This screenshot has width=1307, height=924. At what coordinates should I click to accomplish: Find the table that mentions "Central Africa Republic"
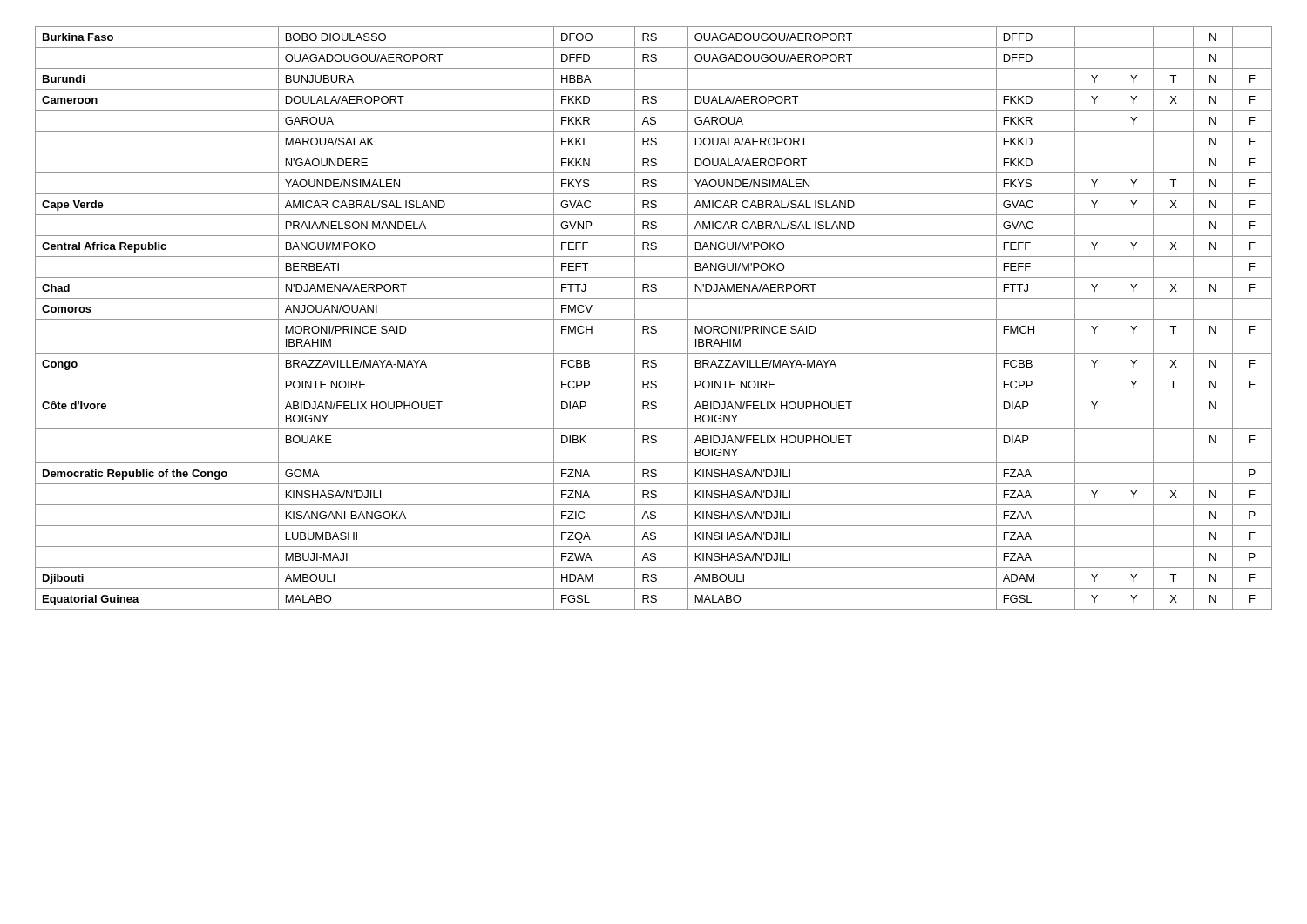coord(654,318)
